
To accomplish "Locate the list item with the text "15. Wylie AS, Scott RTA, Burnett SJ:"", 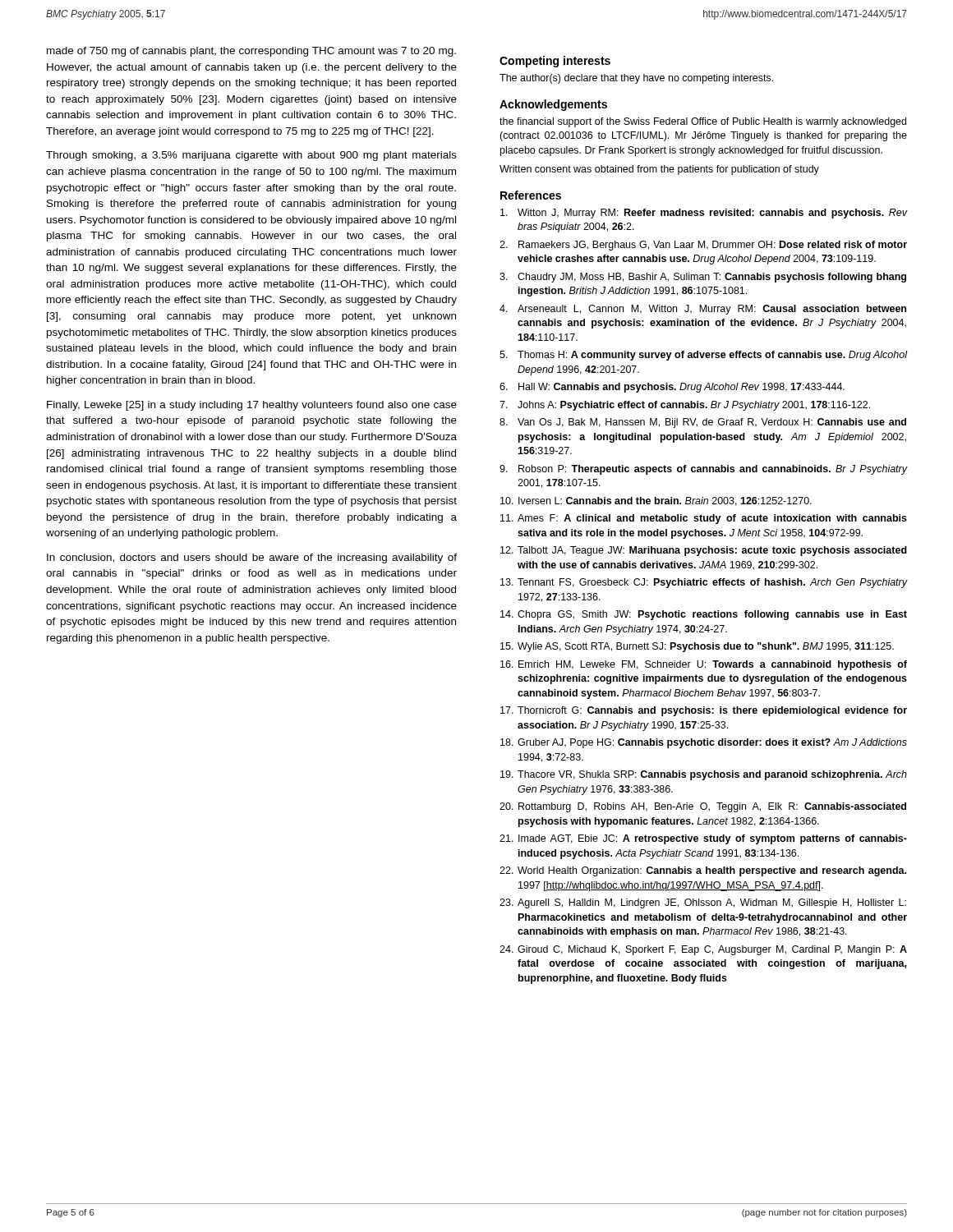I will [703, 647].
